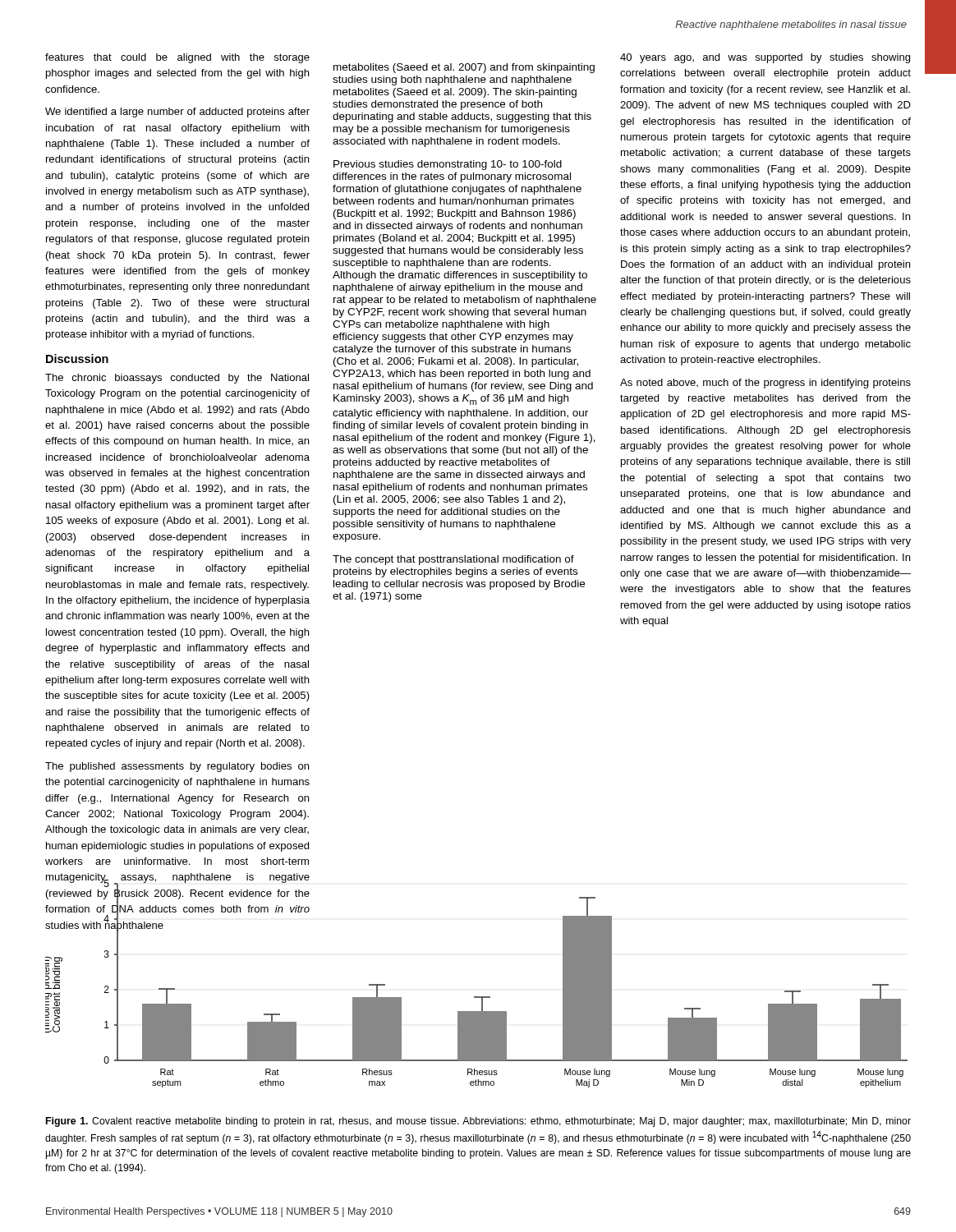Screen dimensions: 1232x956
Task: Find a bar chart
Action: (478, 991)
